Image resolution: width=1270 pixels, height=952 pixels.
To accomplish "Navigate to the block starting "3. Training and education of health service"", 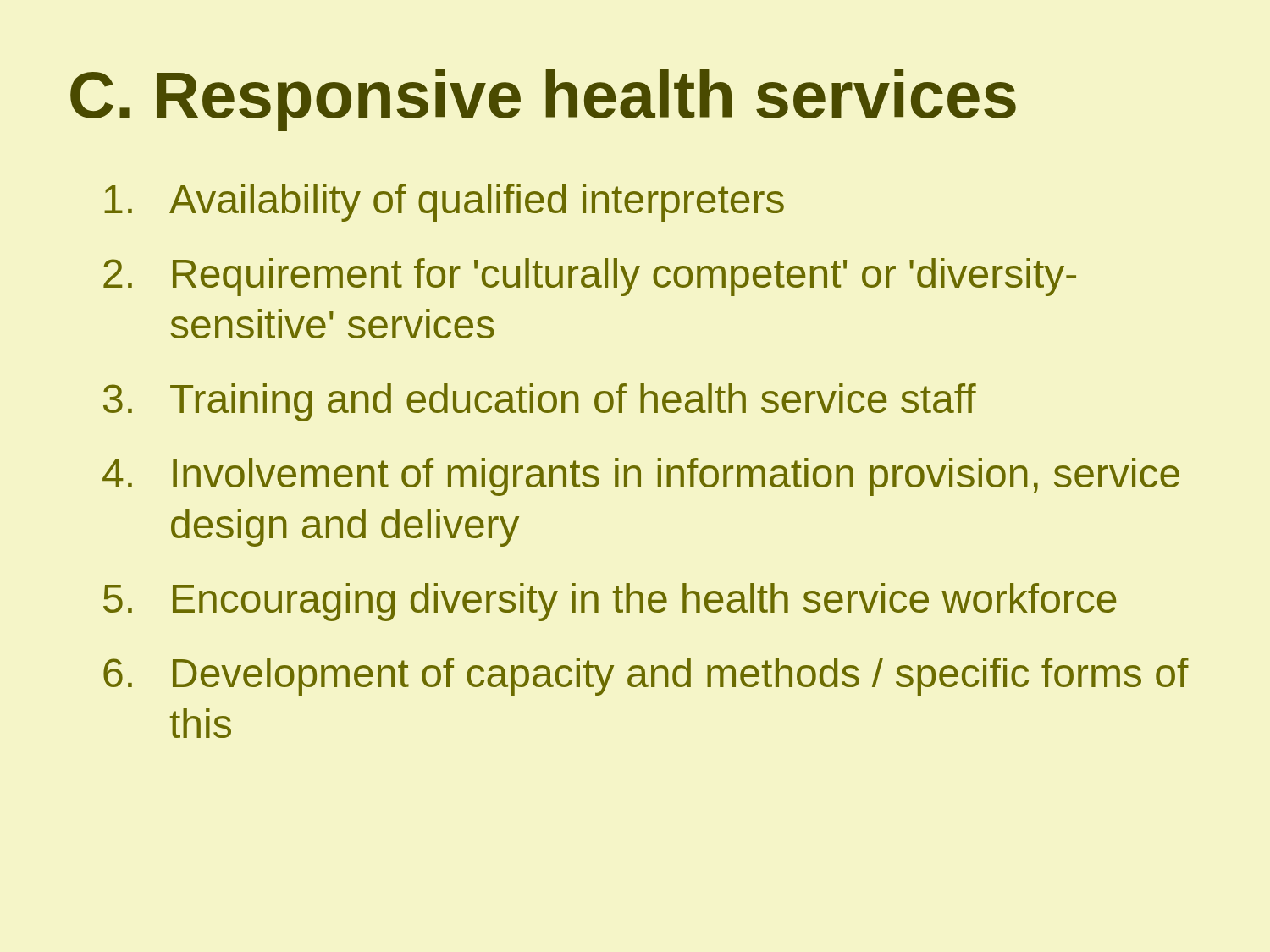I will 652,399.
